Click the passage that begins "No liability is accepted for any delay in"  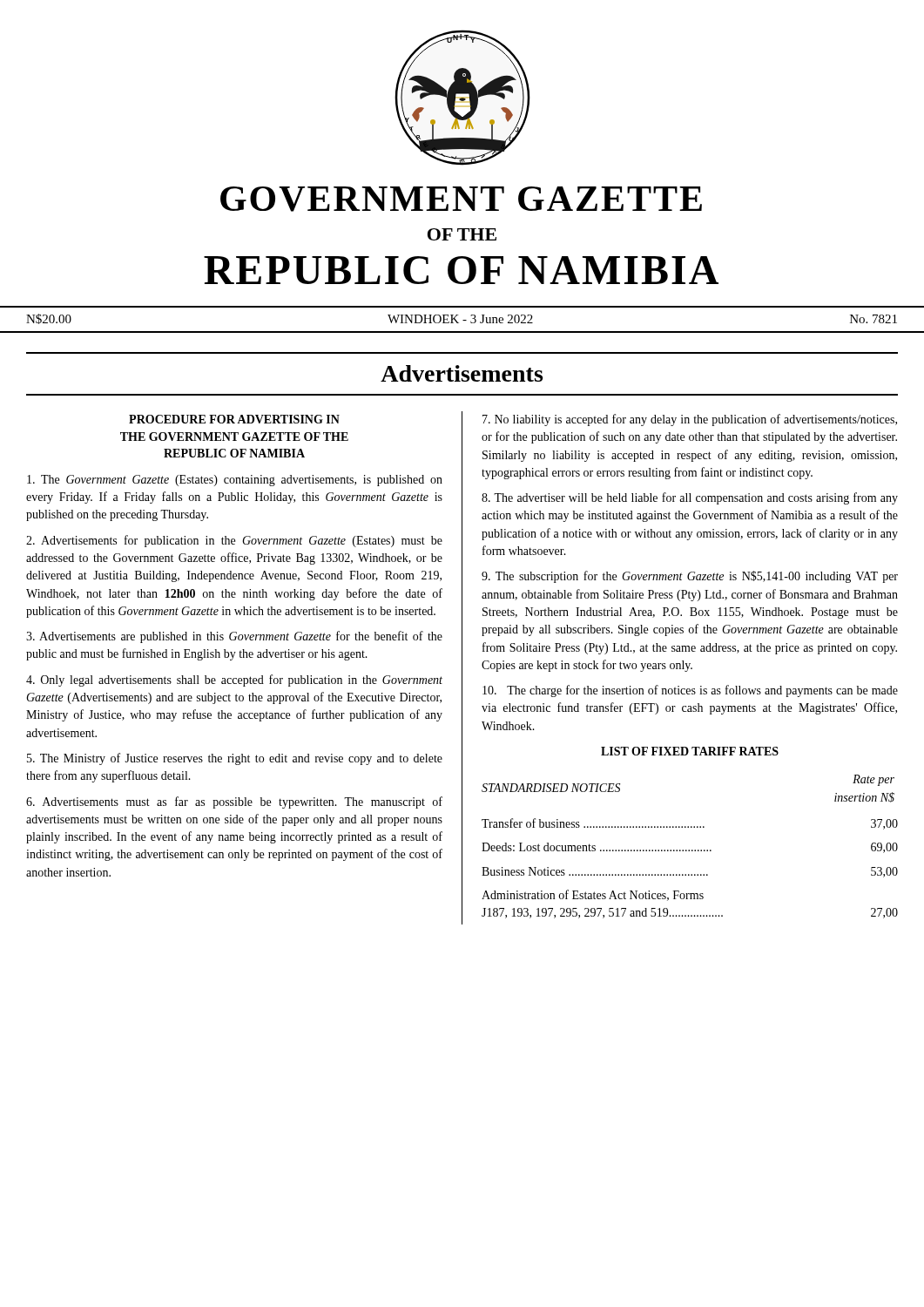(690, 447)
